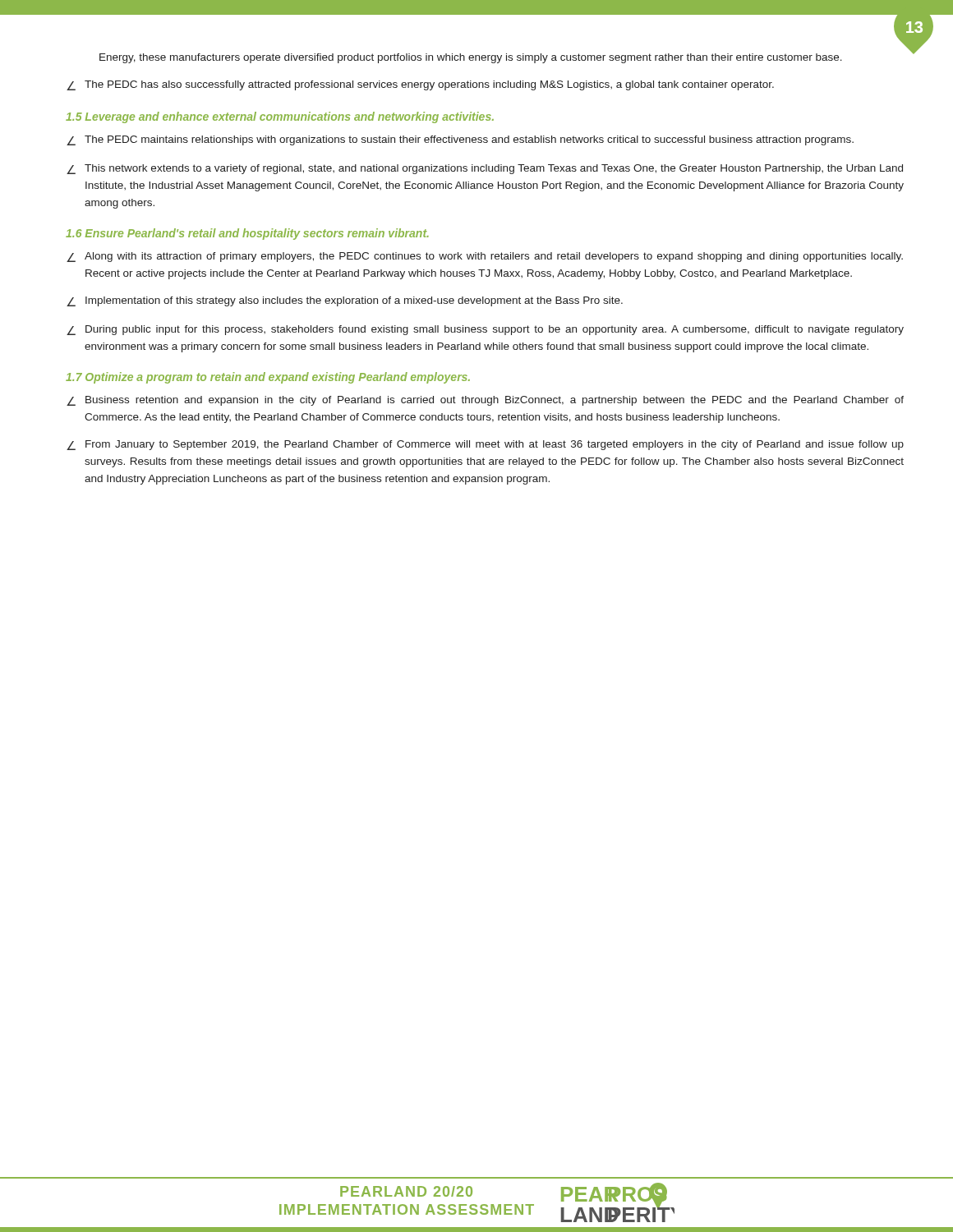Click the passage that begins "∠ Business retention and expansion"
953x1232 pixels.
click(x=485, y=409)
